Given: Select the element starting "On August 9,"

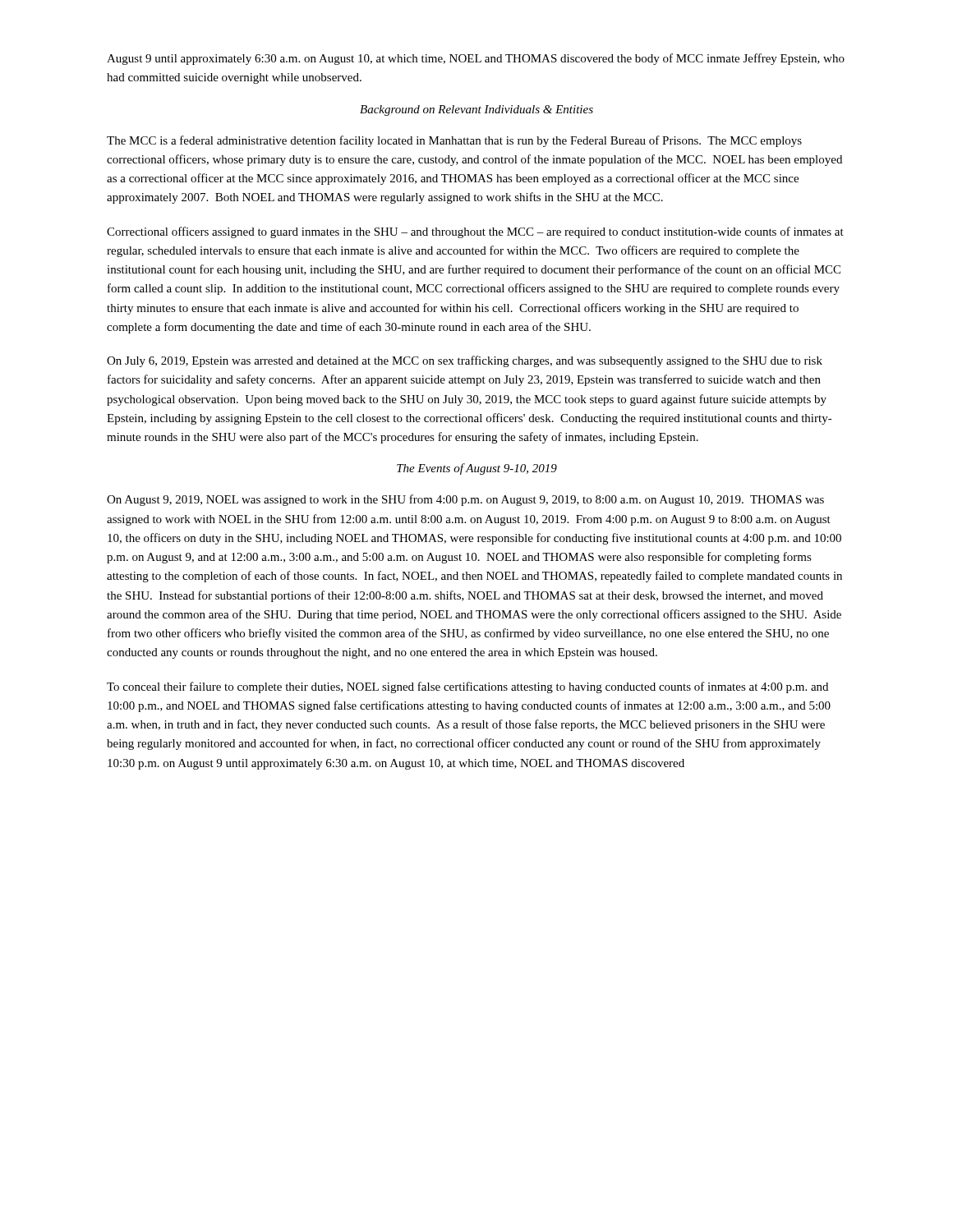Looking at the screenshot, I should 475,576.
